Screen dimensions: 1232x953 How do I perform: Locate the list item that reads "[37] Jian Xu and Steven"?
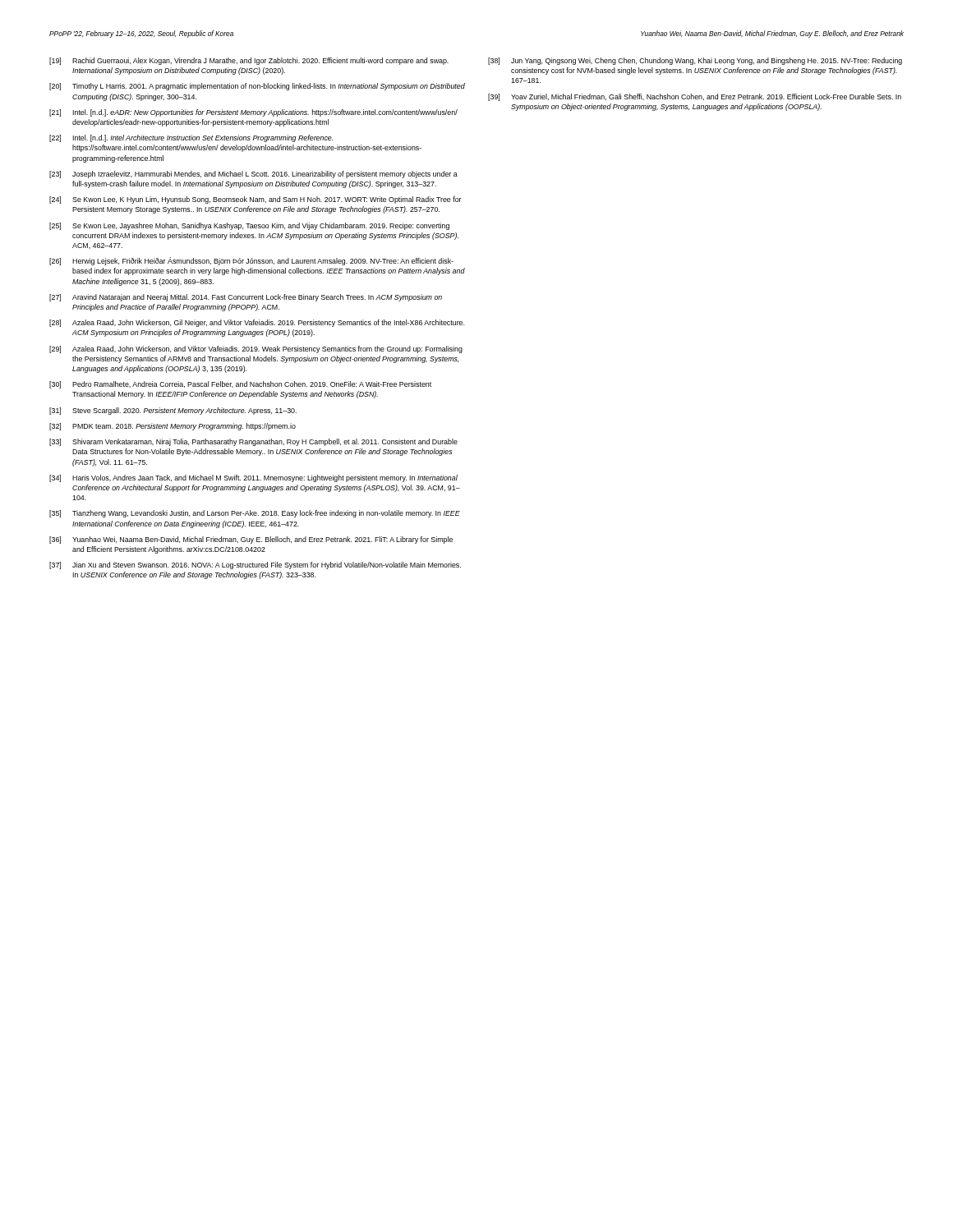click(x=257, y=570)
